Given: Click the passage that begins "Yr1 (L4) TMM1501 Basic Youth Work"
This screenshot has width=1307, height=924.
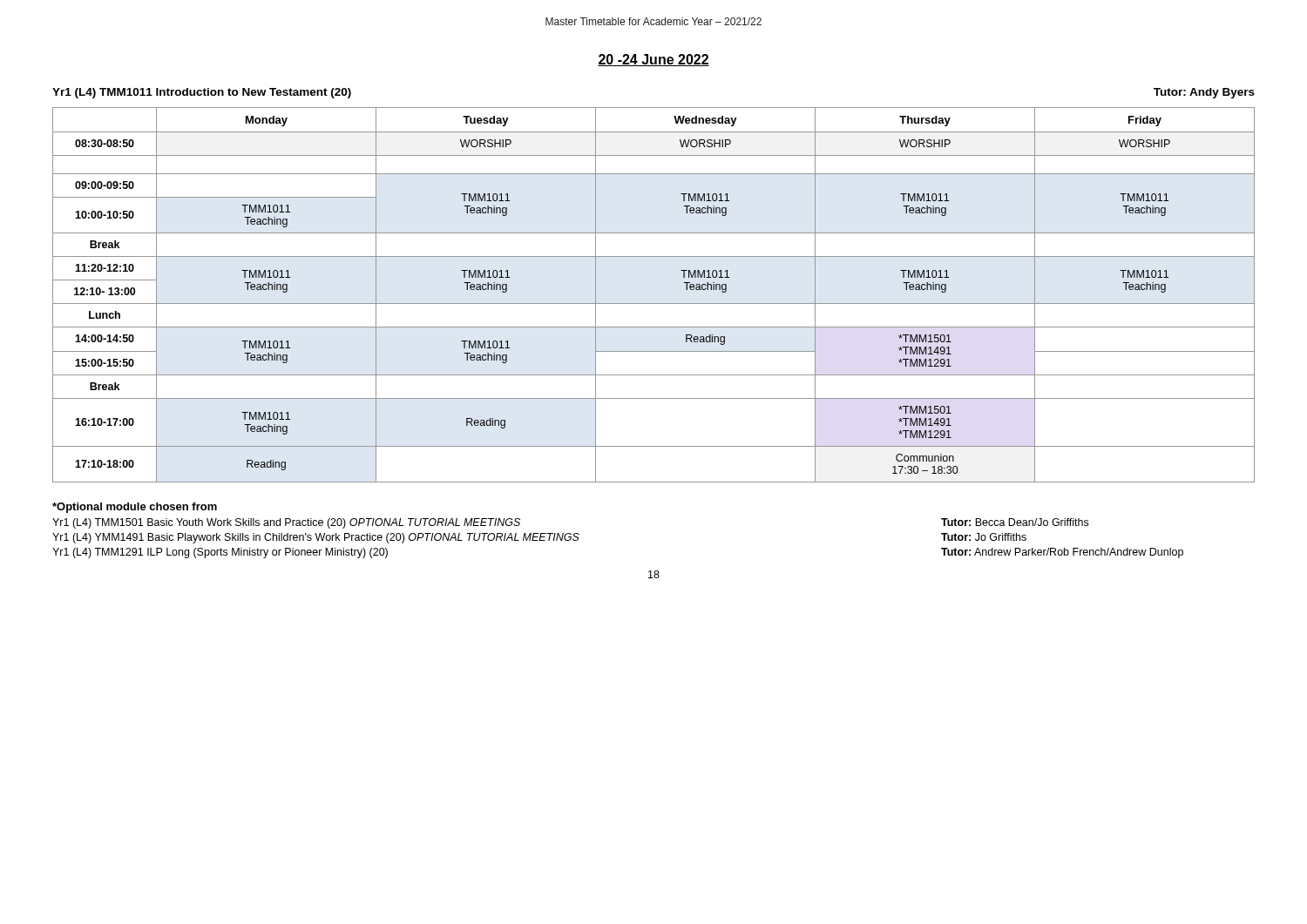Looking at the screenshot, I should point(288,523).
